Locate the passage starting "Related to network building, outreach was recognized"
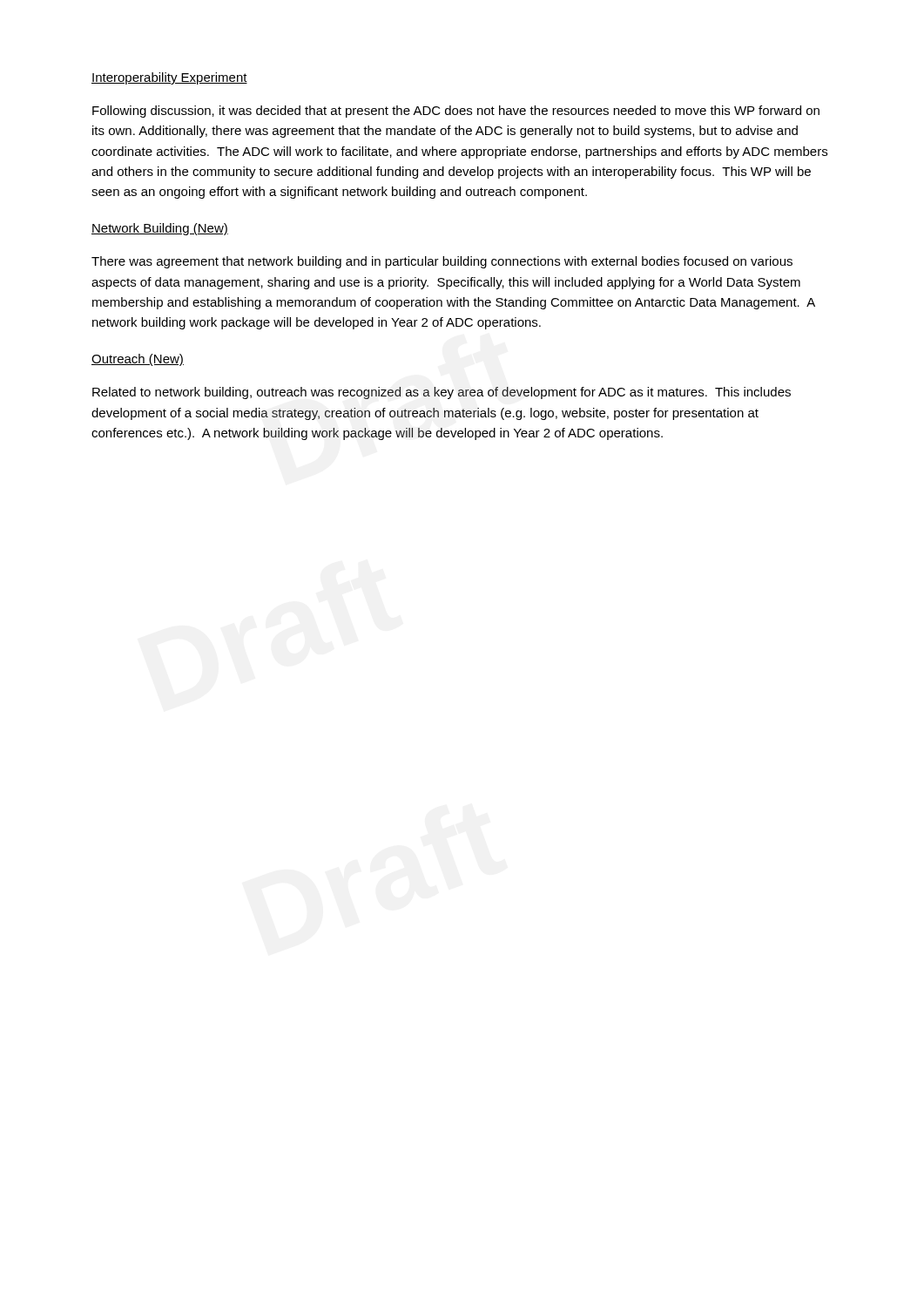The image size is (924, 1307). (x=441, y=412)
